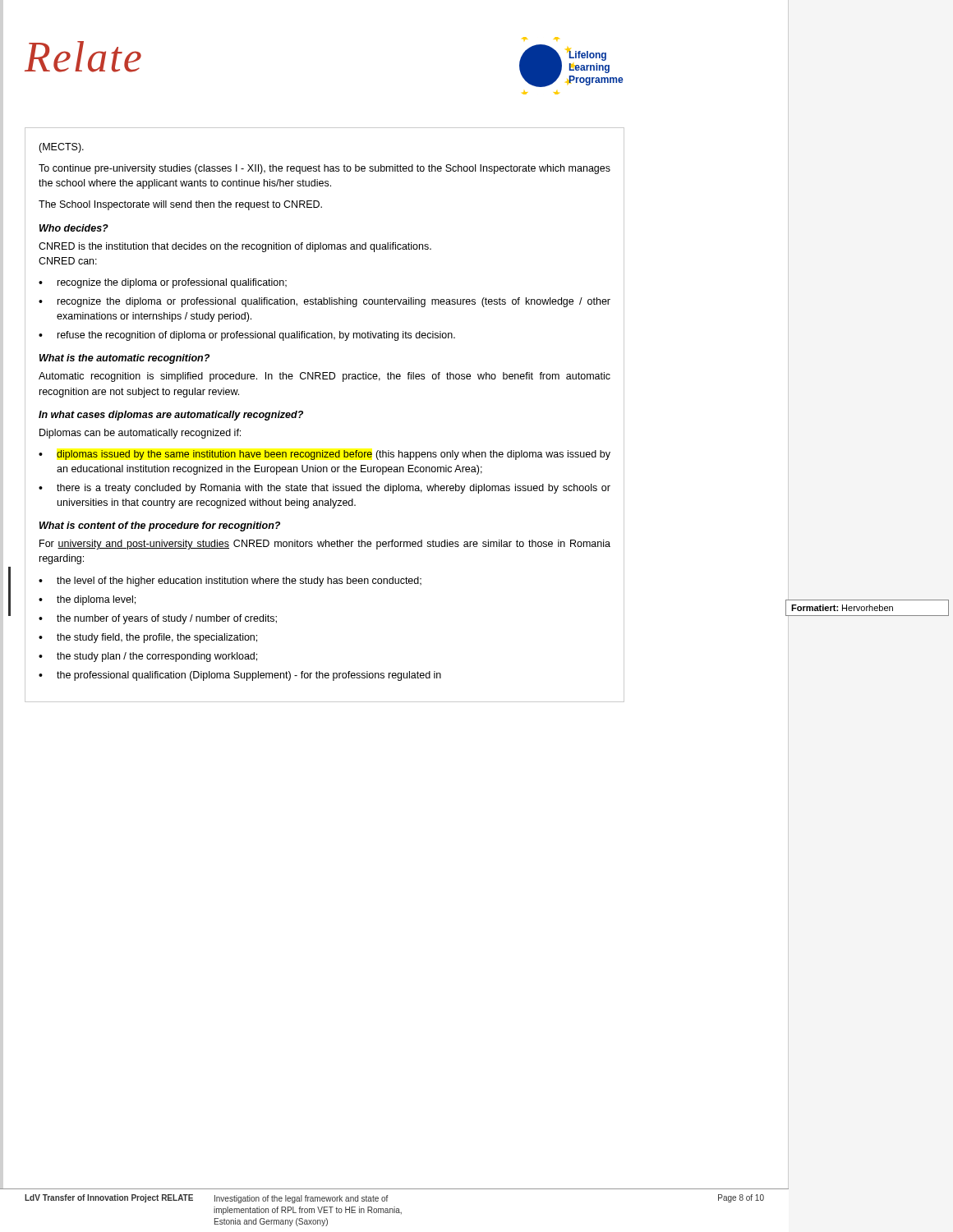Click the passage that begins "the level of the higher"
This screenshot has height=1232, width=953.
(x=239, y=580)
